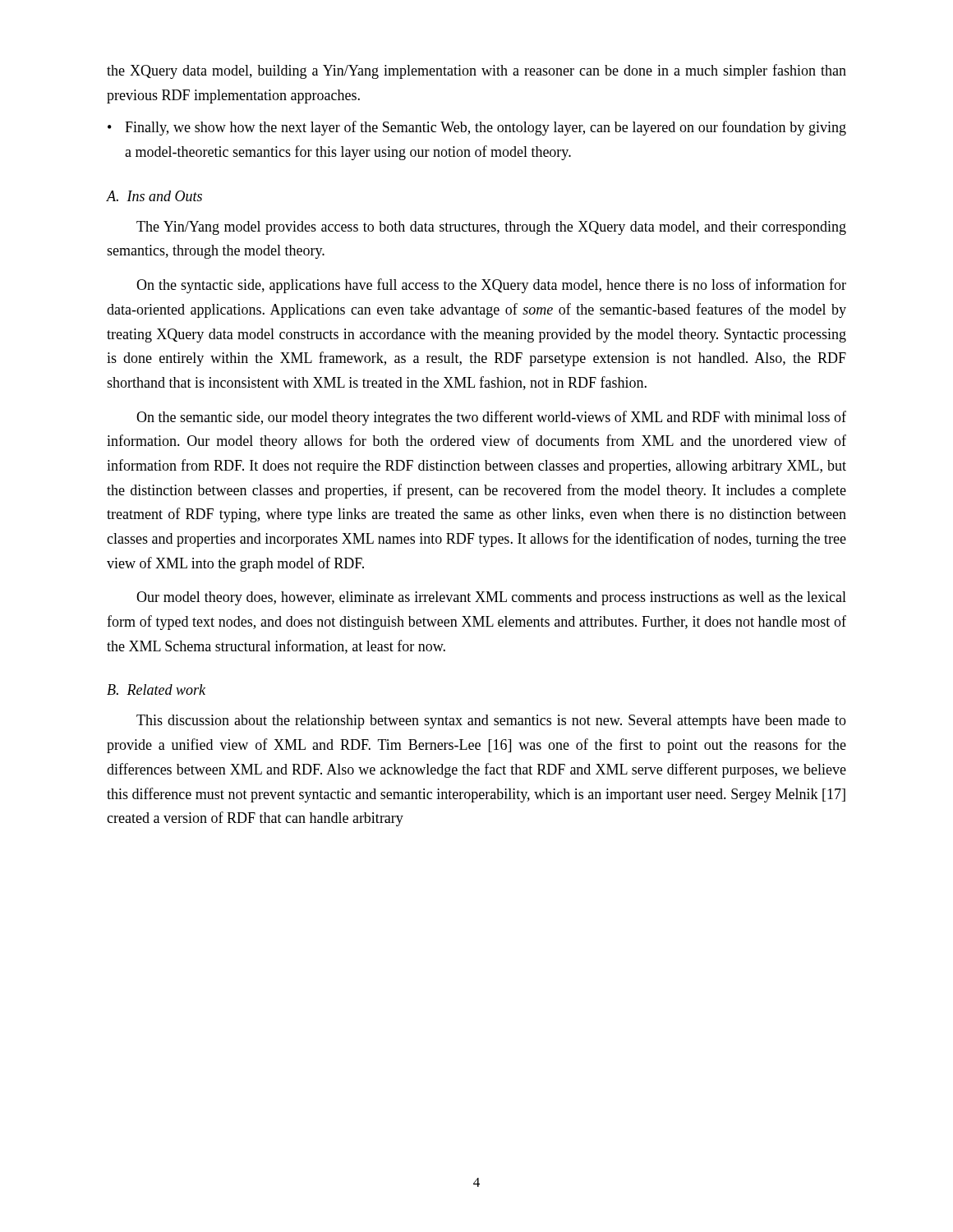The width and height of the screenshot is (953, 1232).
Task: Click on the region starting "the XQuery data model, building a"
Action: click(x=476, y=84)
